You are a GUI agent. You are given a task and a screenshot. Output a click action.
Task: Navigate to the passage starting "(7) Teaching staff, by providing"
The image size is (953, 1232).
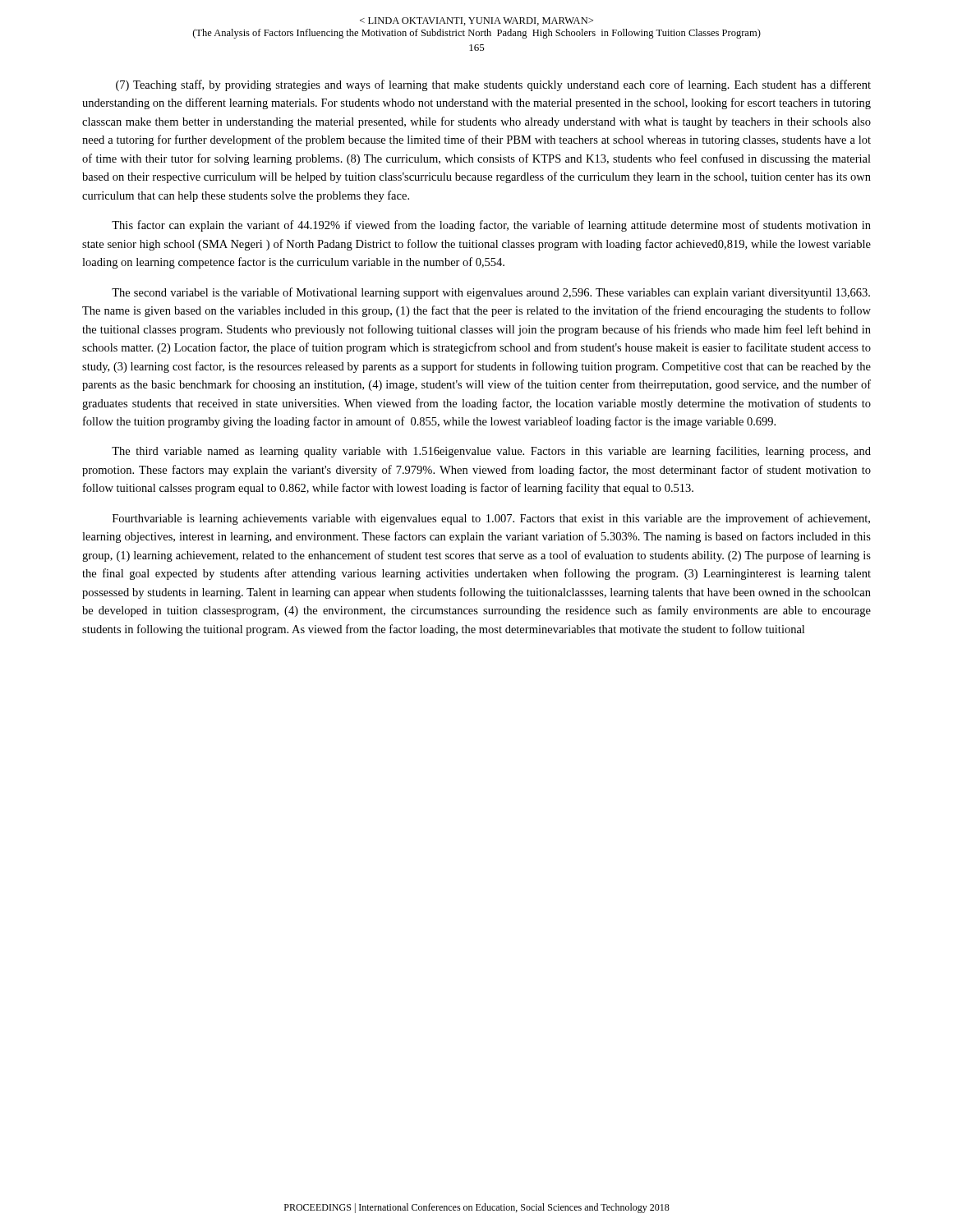476,140
